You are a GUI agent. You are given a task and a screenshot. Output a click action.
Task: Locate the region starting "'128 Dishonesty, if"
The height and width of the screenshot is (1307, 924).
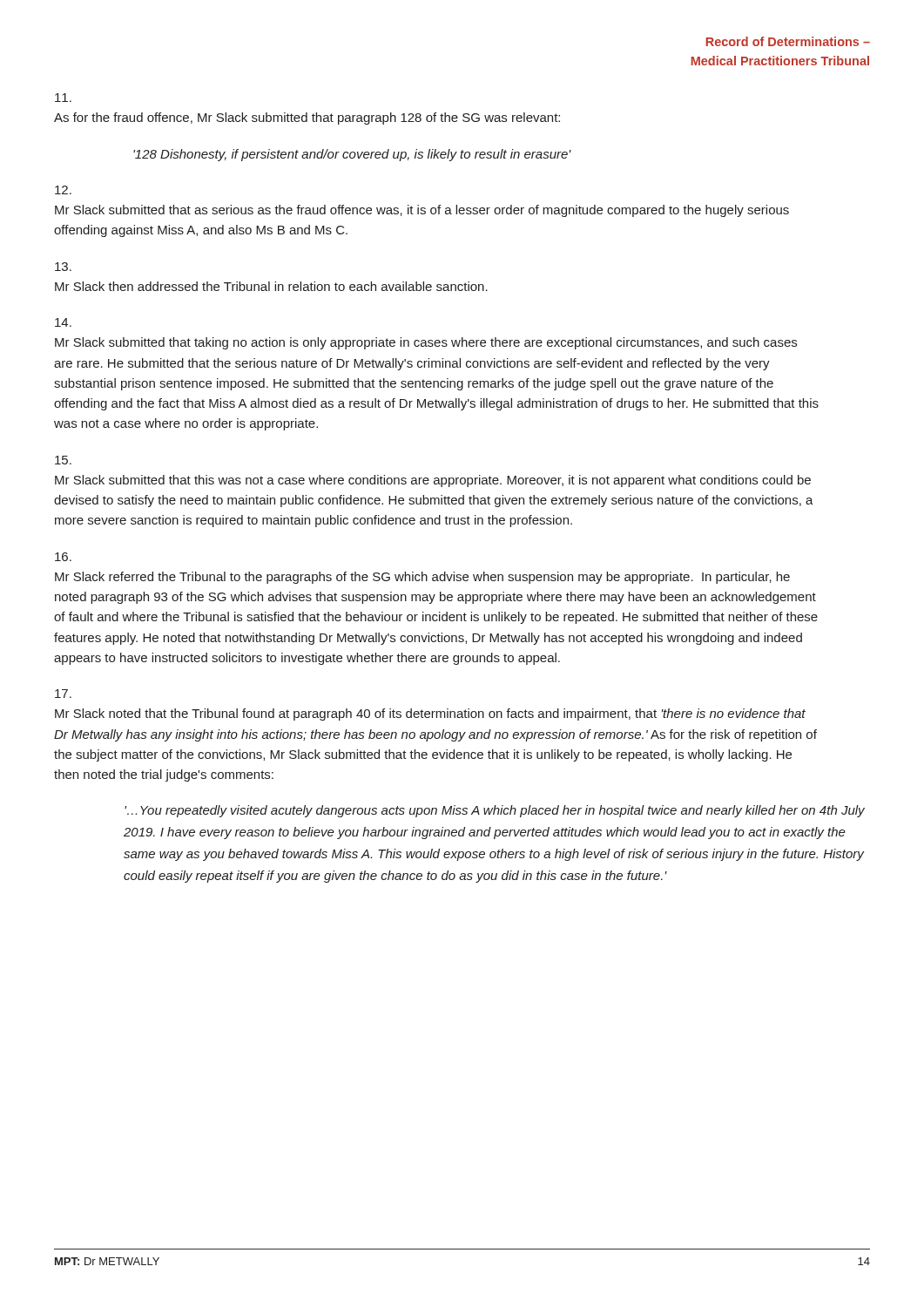pos(351,153)
